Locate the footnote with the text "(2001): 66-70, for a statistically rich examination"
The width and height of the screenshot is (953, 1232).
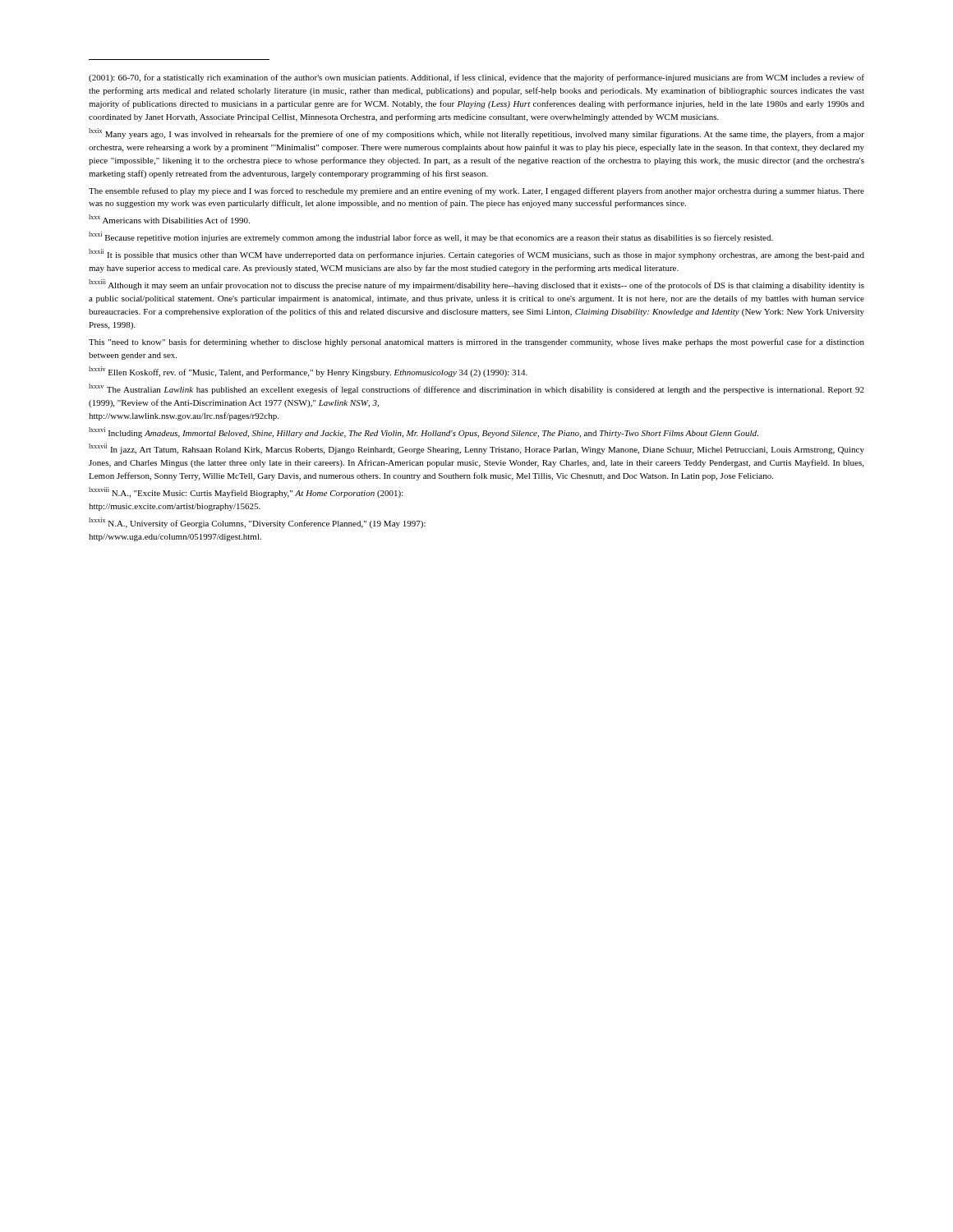point(476,91)
